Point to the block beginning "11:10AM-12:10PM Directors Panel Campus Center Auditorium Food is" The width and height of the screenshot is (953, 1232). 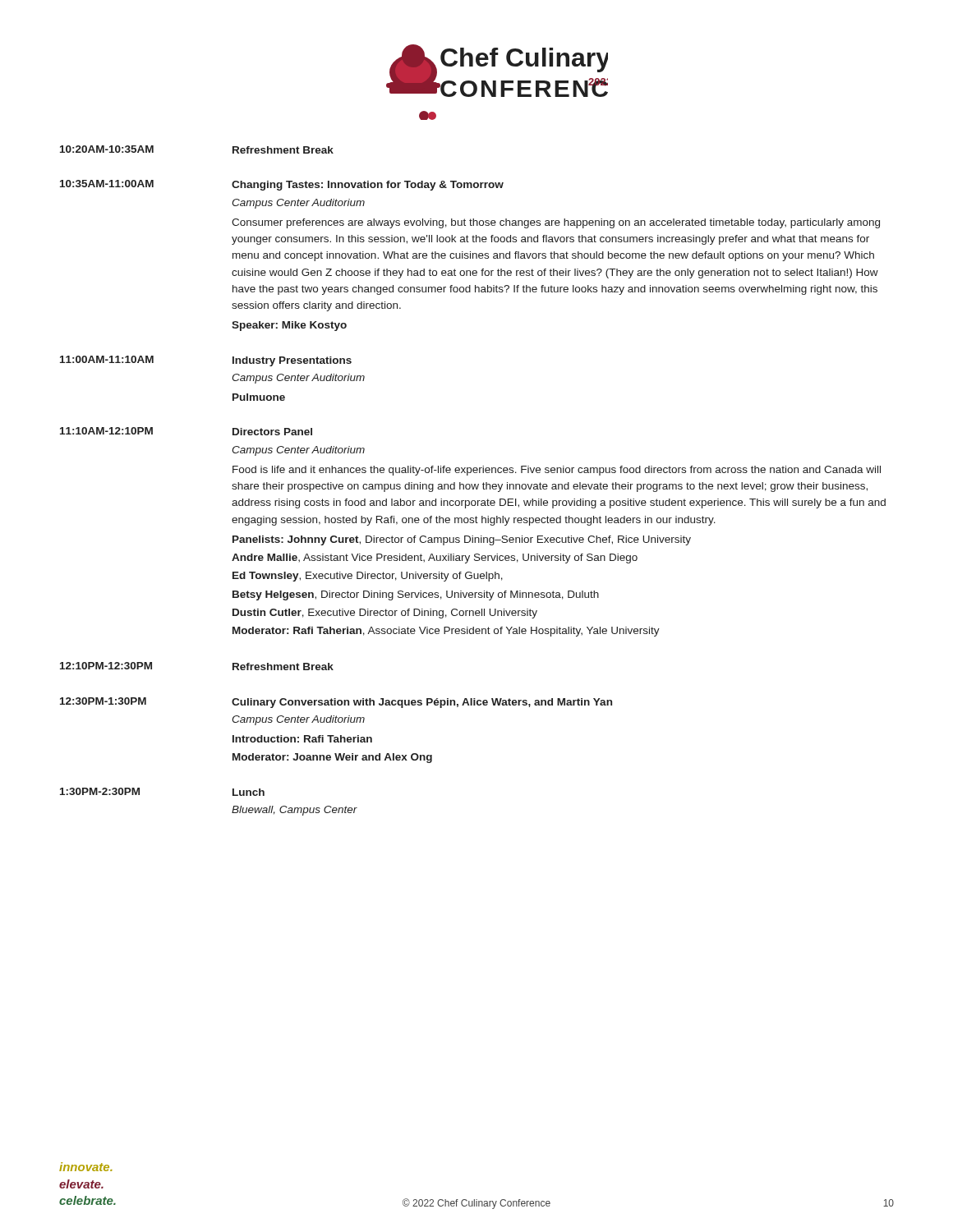point(476,532)
